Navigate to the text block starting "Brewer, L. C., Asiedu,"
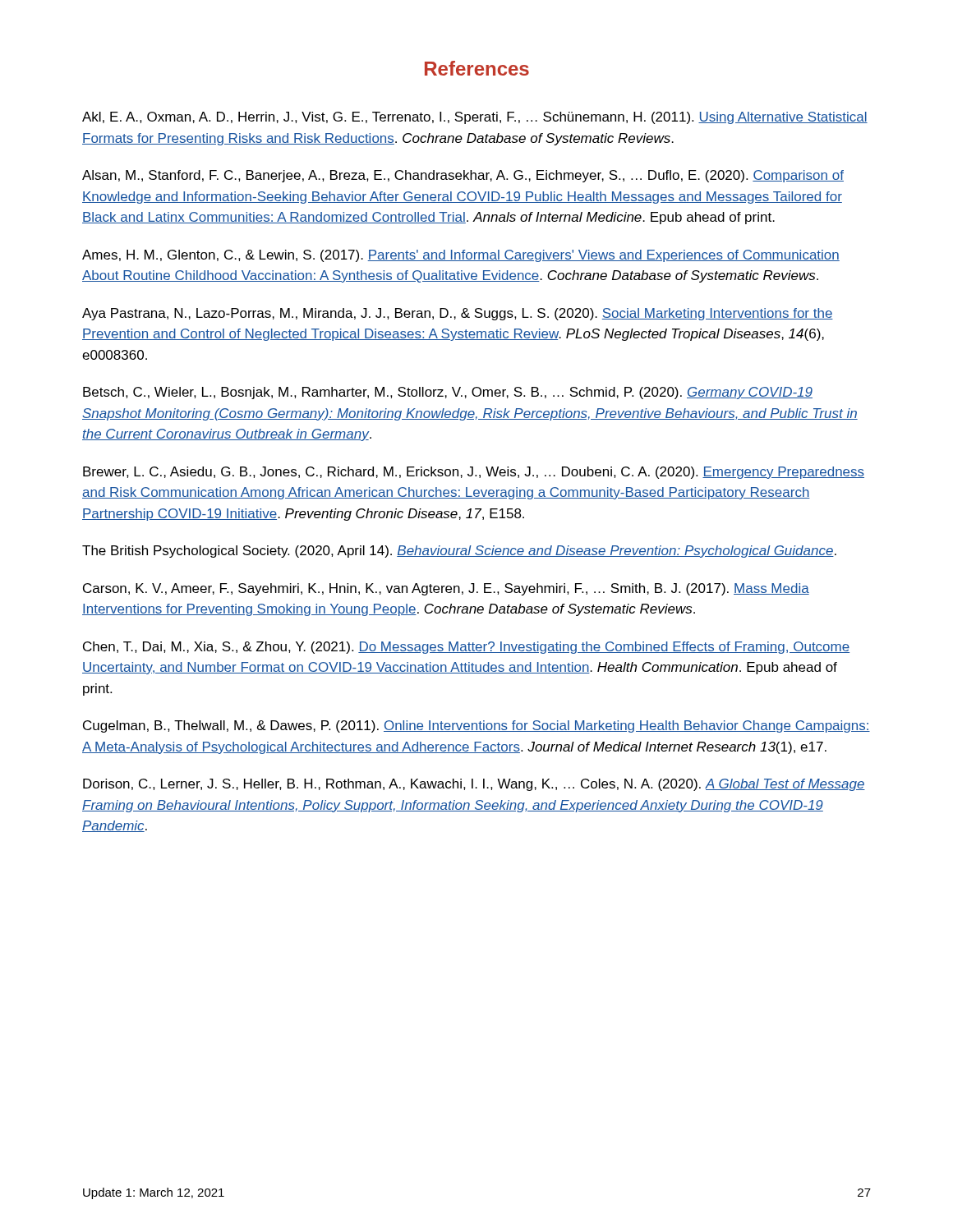This screenshot has height=1232, width=953. 473,492
